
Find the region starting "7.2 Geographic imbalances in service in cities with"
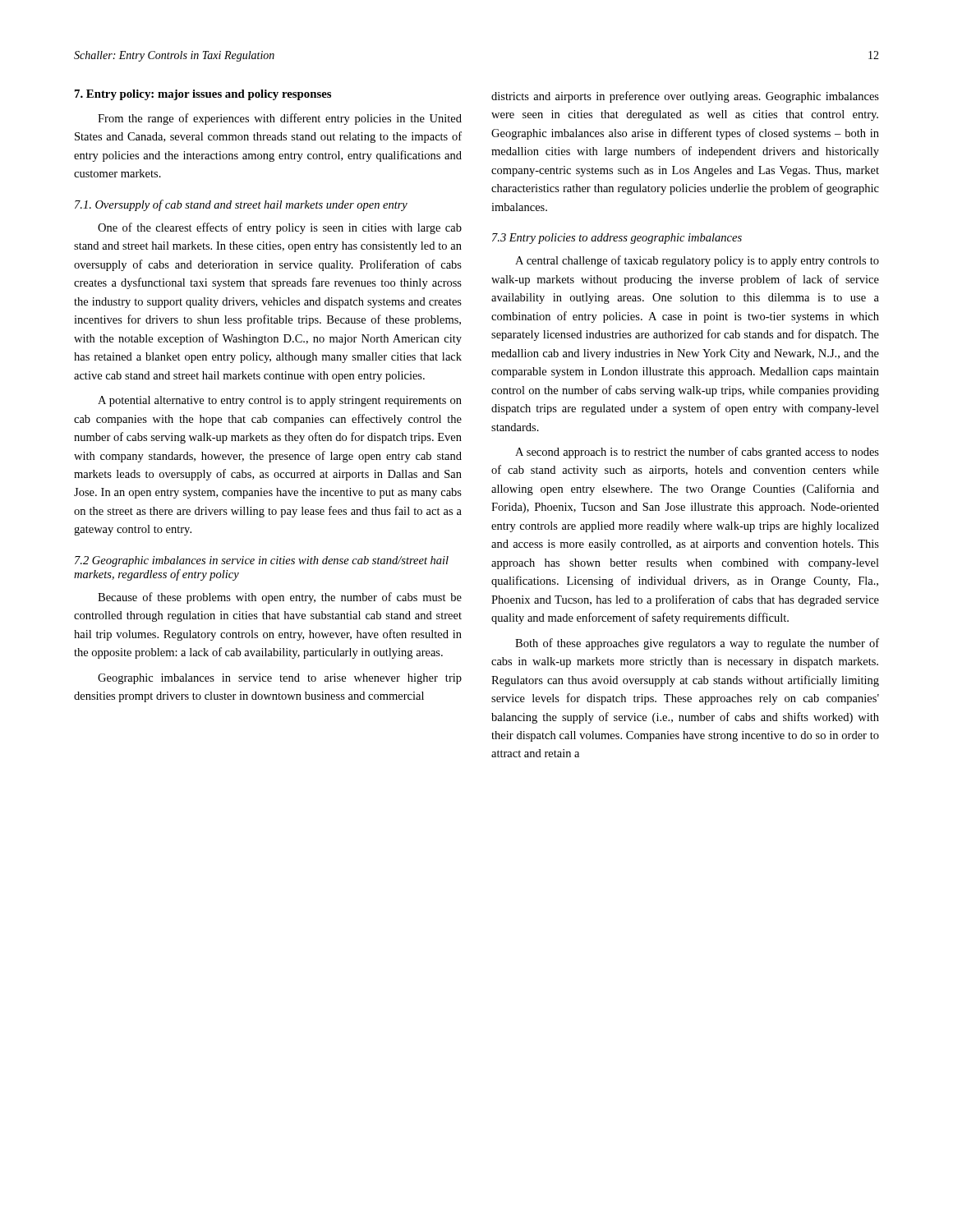click(x=268, y=567)
